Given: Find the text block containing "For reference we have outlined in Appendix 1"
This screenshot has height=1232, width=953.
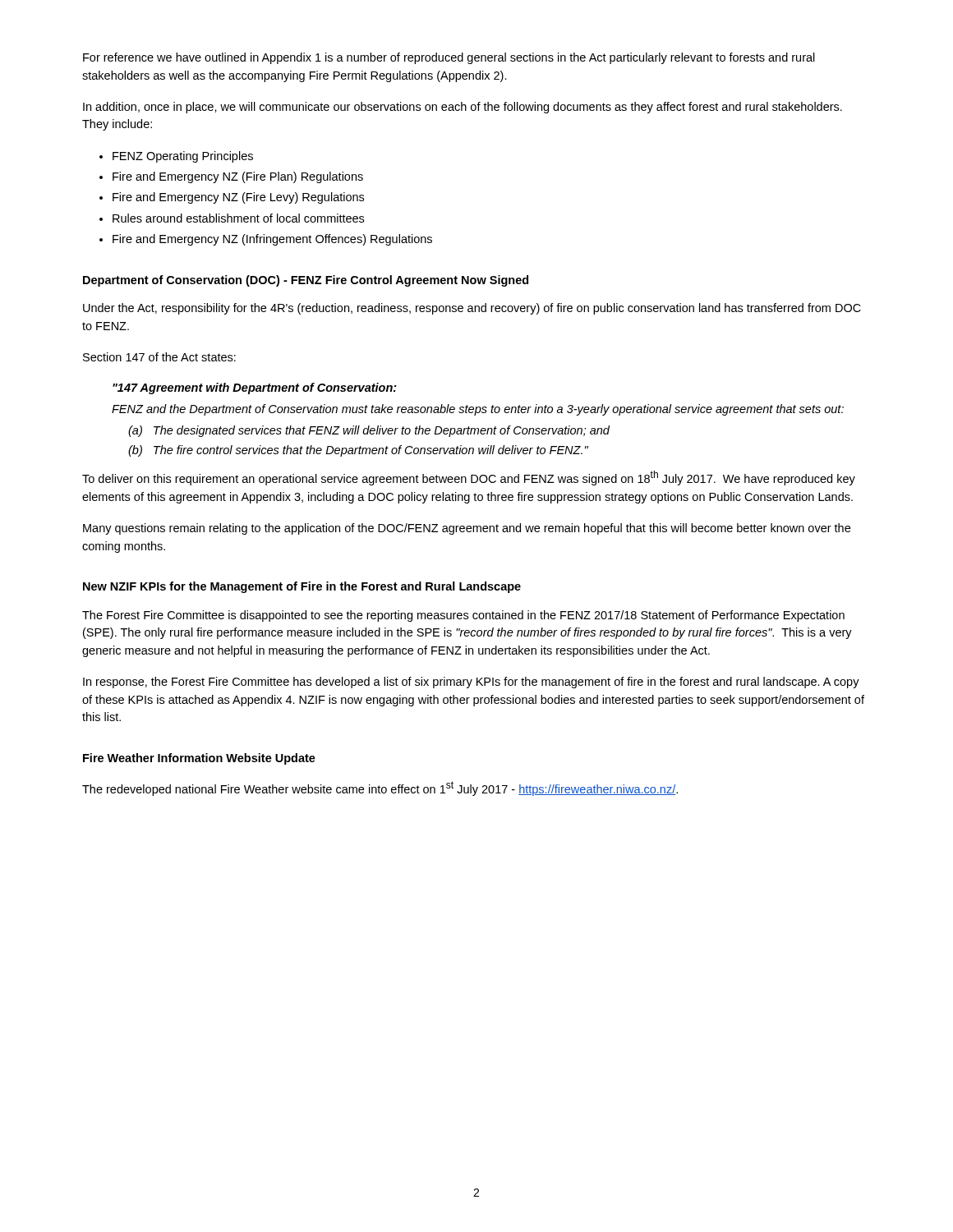Looking at the screenshot, I should tap(449, 66).
